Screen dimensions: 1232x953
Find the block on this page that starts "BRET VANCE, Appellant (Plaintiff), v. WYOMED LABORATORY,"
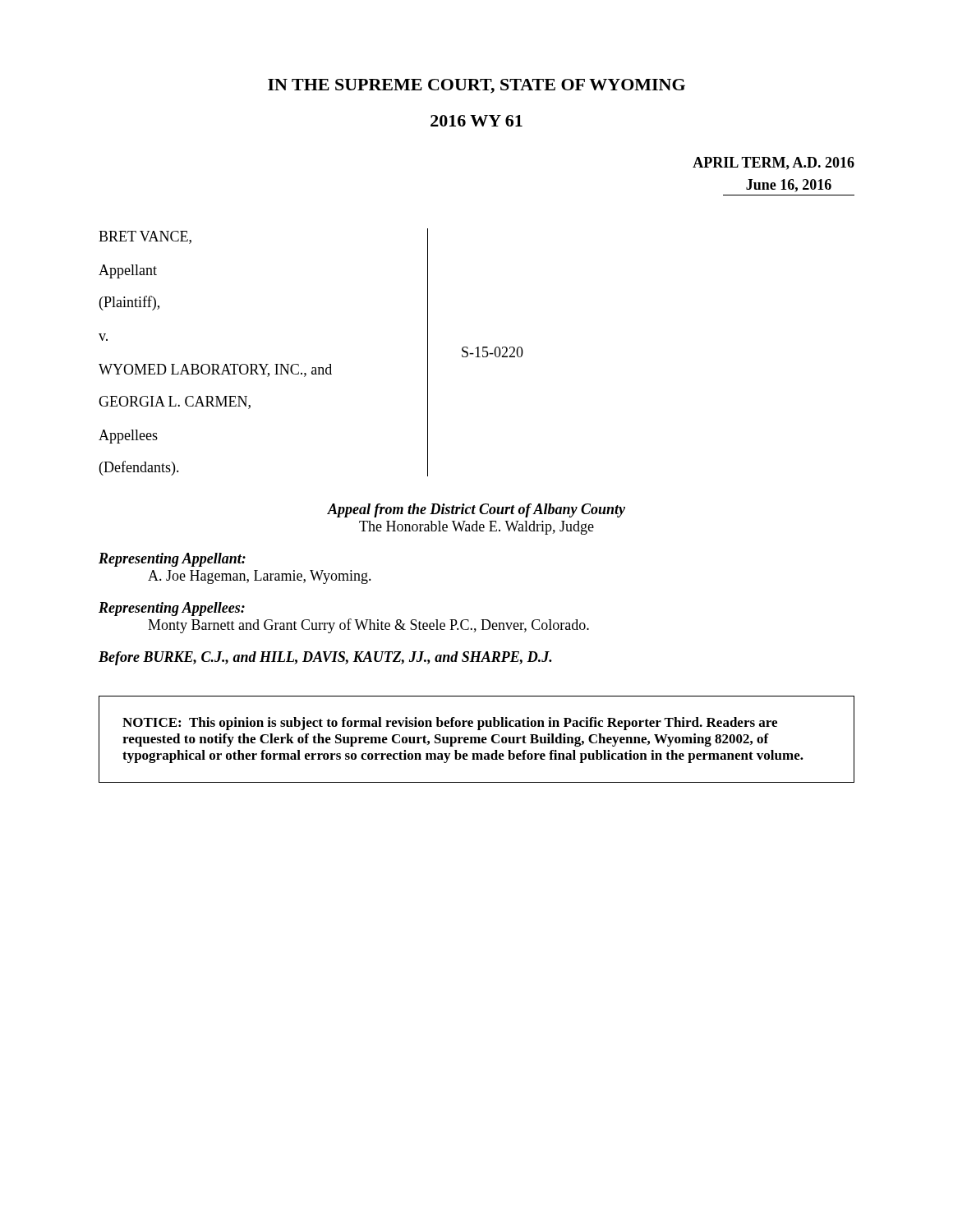point(255,352)
